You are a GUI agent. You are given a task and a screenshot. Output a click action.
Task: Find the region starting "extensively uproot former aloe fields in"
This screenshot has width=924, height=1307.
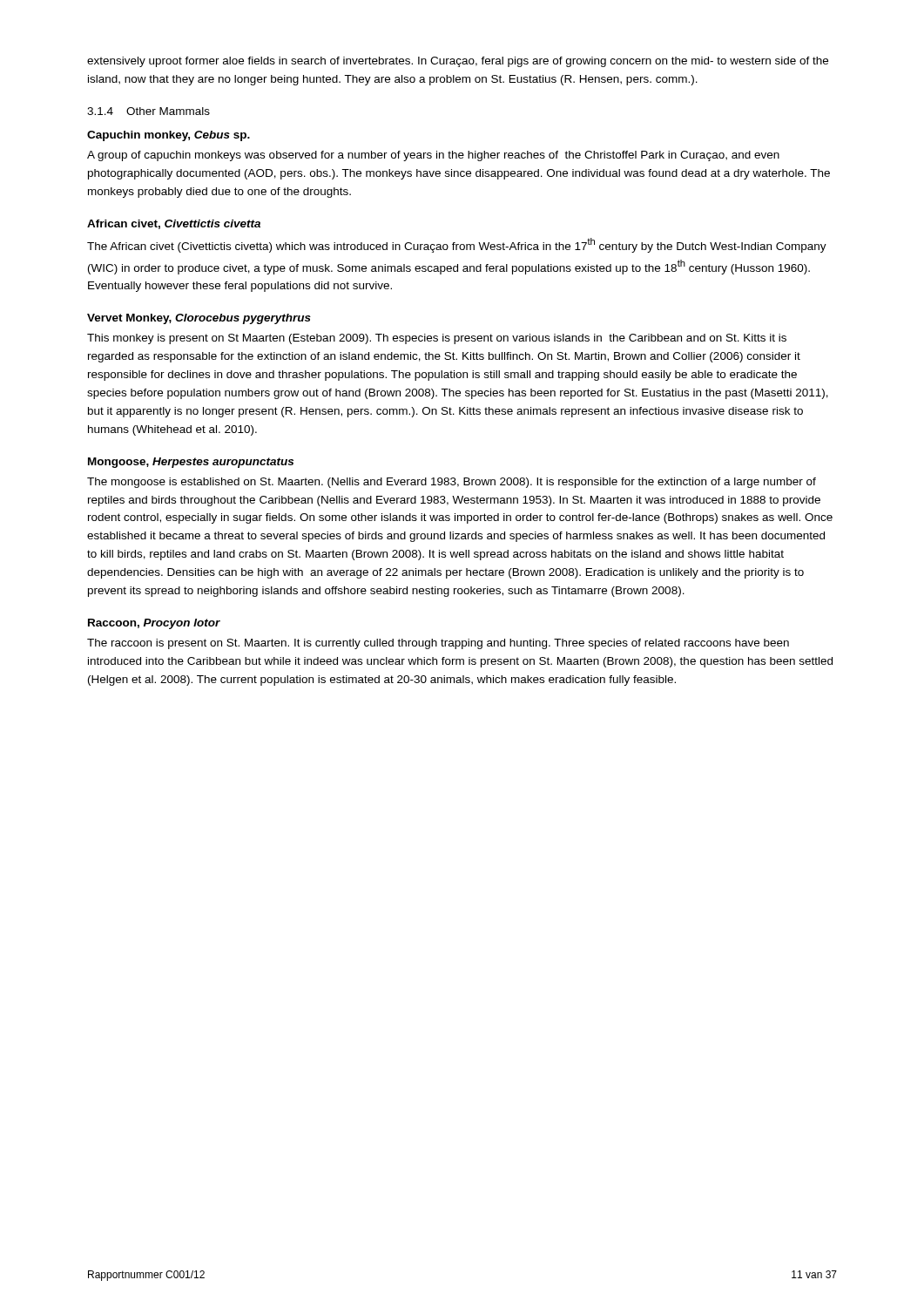click(458, 70)
